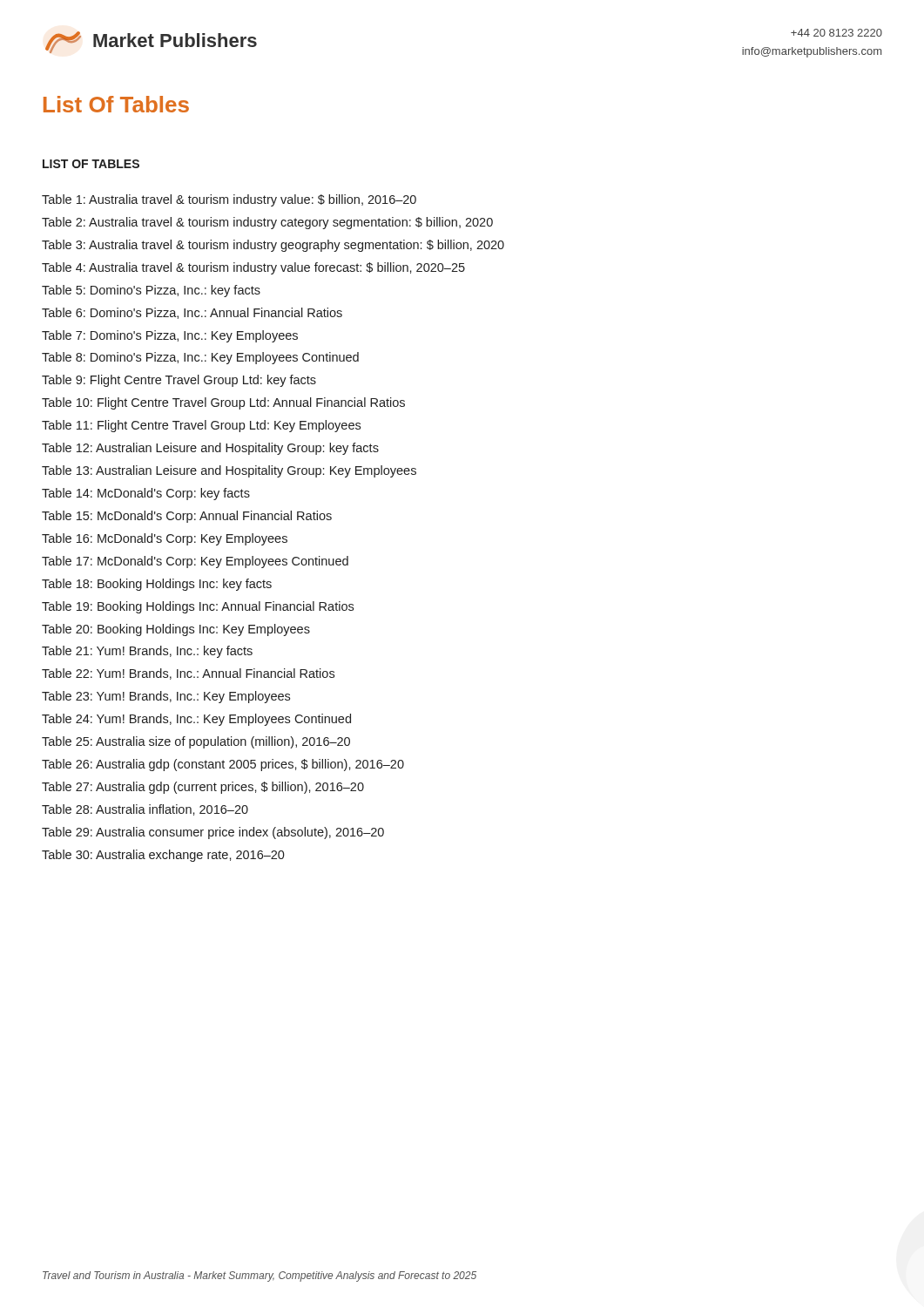This screenshot has width=924, height=1307.
Task: Find the list item that reads "Table 15: McDonald's Corp: Annual"
Action: click(187, 516)
